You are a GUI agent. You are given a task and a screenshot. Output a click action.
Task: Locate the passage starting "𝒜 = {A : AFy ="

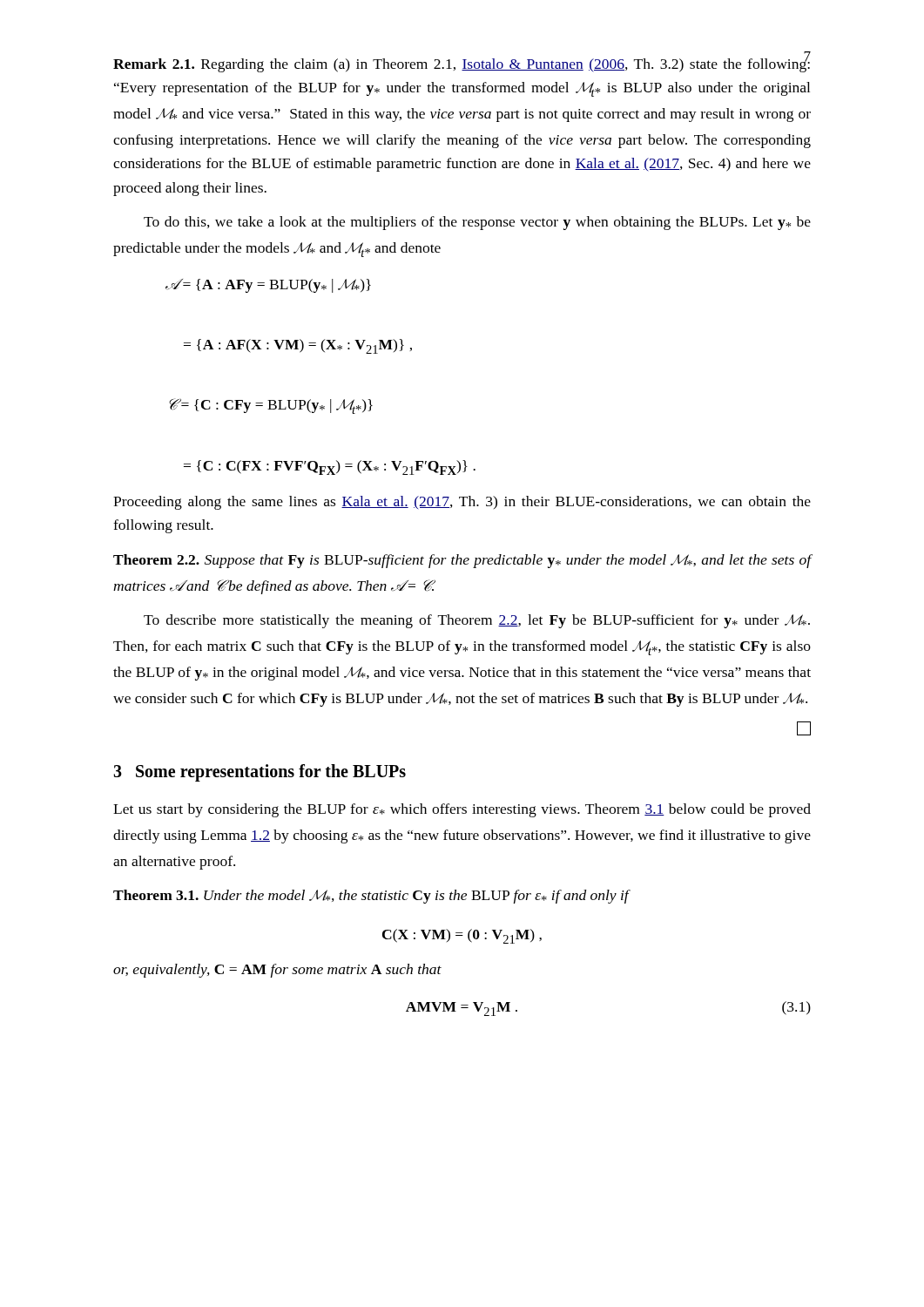pos(268,286)
